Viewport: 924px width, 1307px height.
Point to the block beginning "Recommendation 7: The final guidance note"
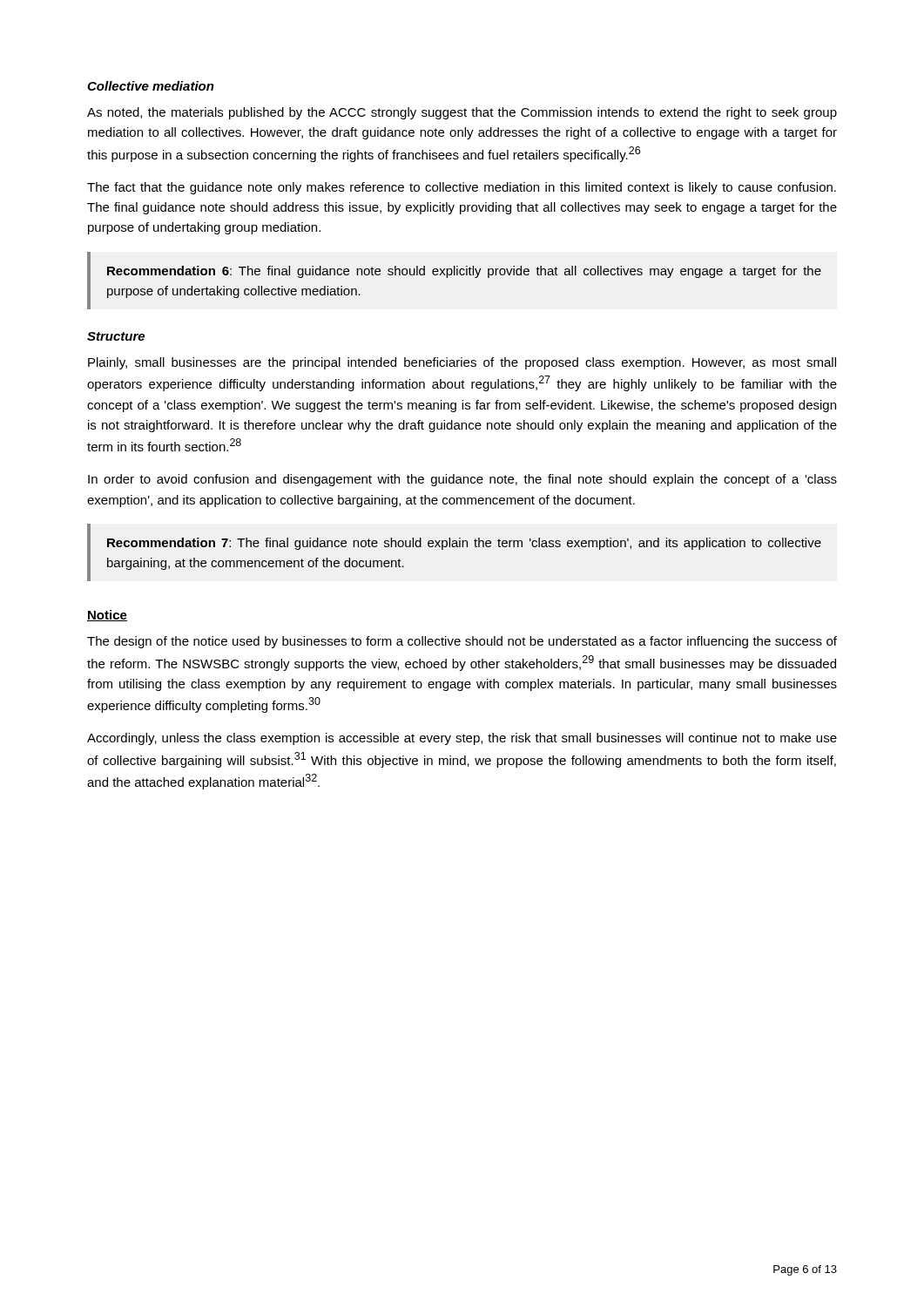point(464,552)
